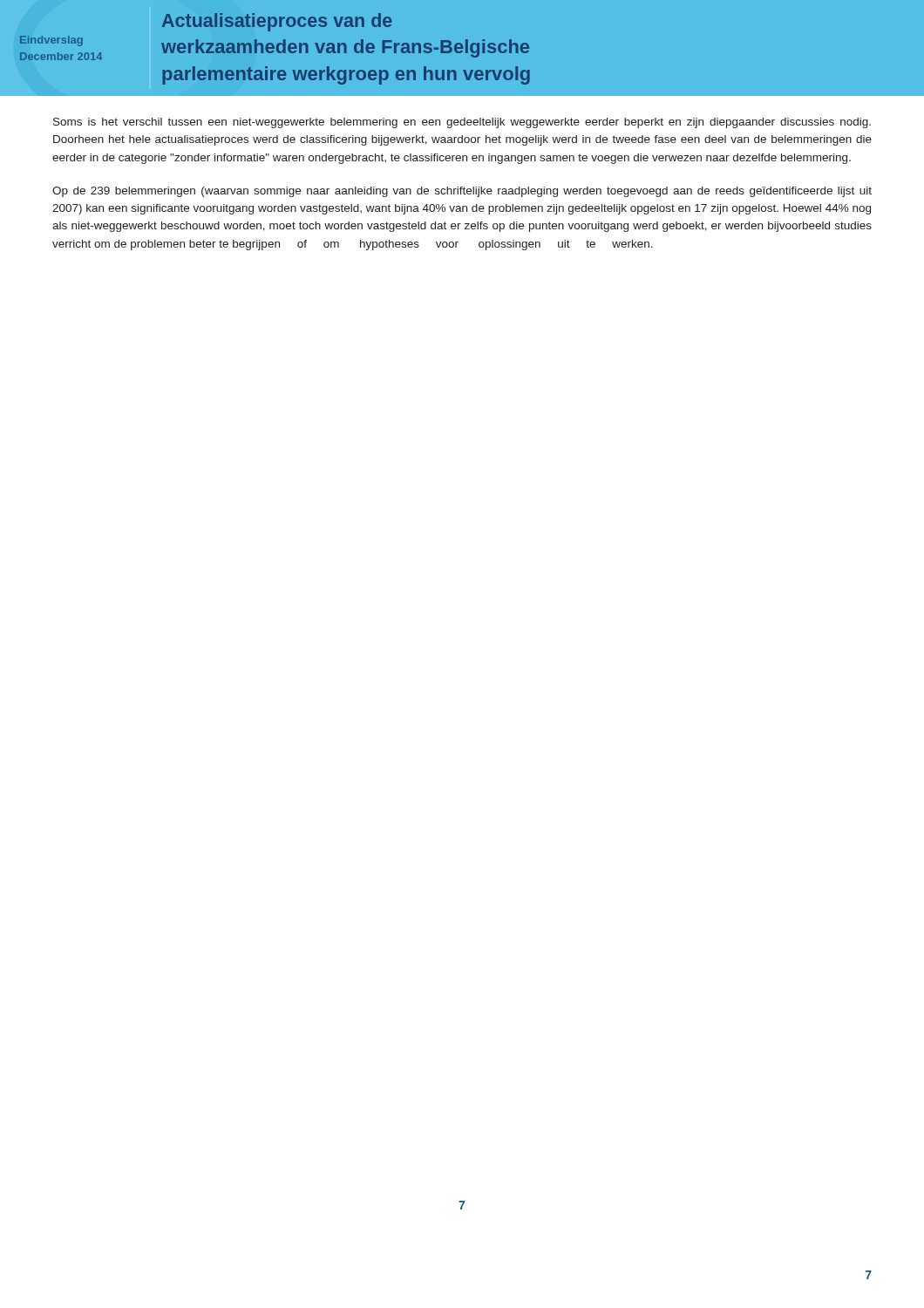Point to the element starting "Soms is het"

click(462, 139)
